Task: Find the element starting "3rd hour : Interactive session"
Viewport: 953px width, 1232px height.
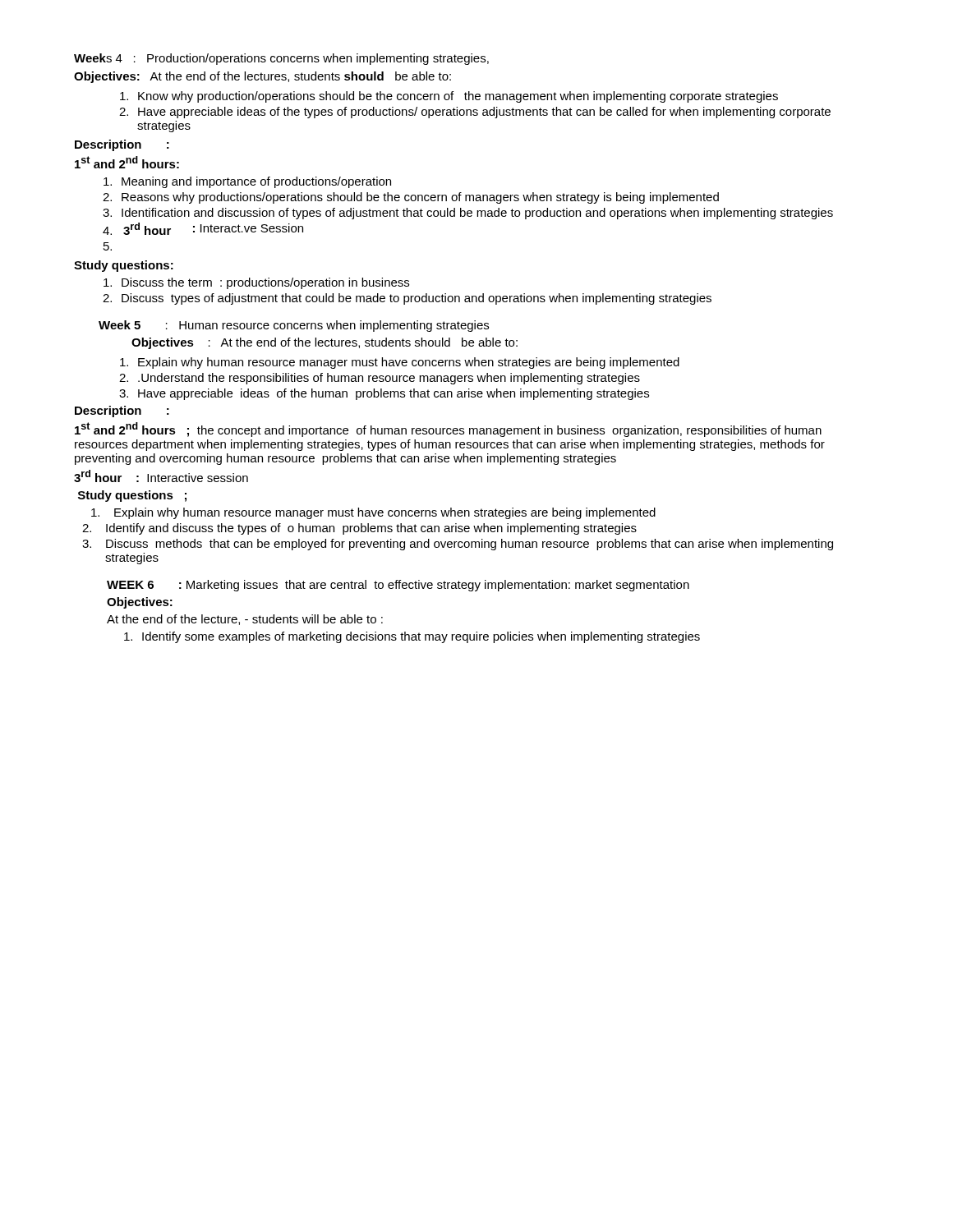Action: [161, 476]
